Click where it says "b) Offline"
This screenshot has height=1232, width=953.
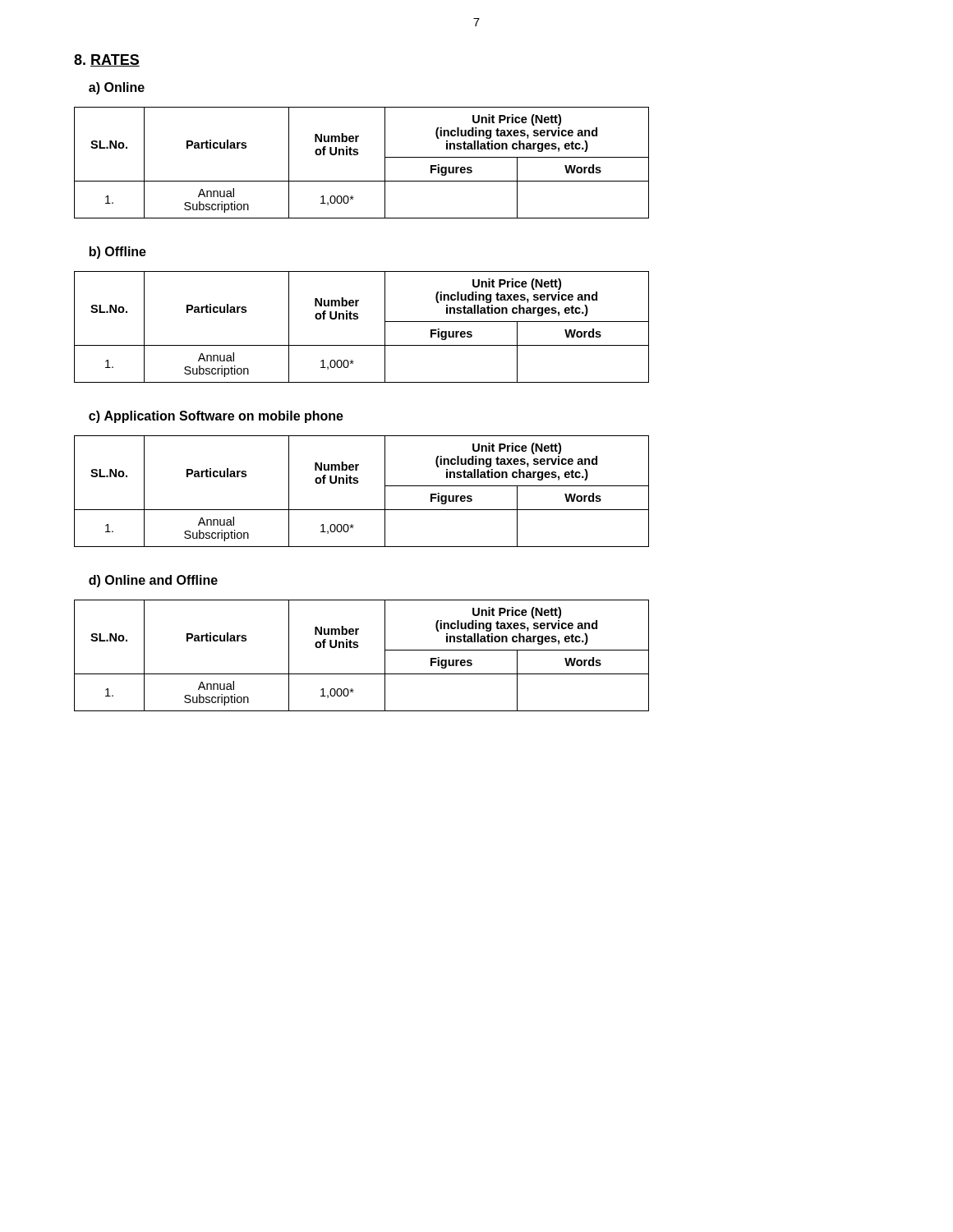[x=110, y=252]
